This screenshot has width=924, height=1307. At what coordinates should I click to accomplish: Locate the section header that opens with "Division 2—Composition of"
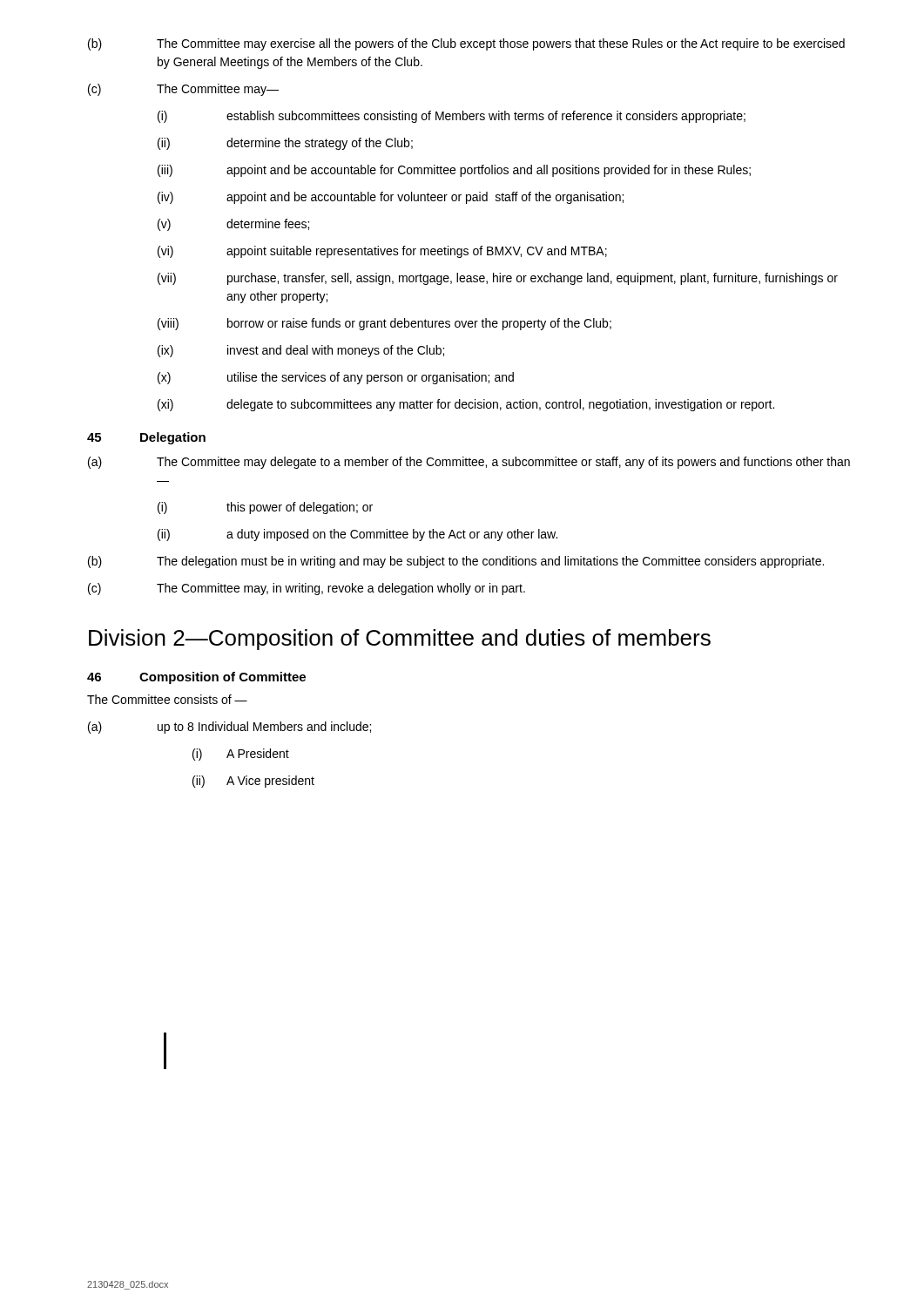[471, 639]
